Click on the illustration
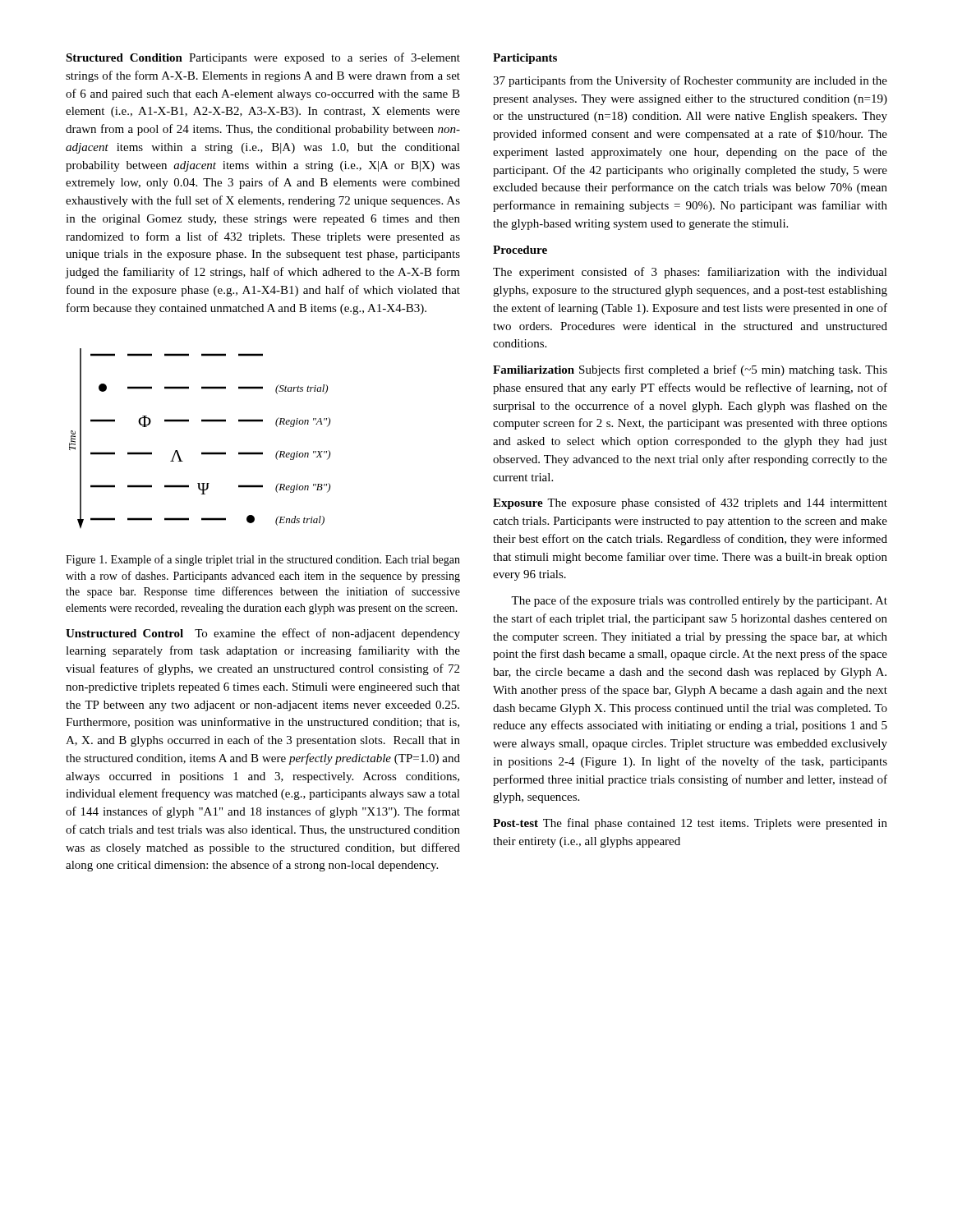Image resolution: width=953 pixels, height=1232 pixels. [x=263, y=439]
